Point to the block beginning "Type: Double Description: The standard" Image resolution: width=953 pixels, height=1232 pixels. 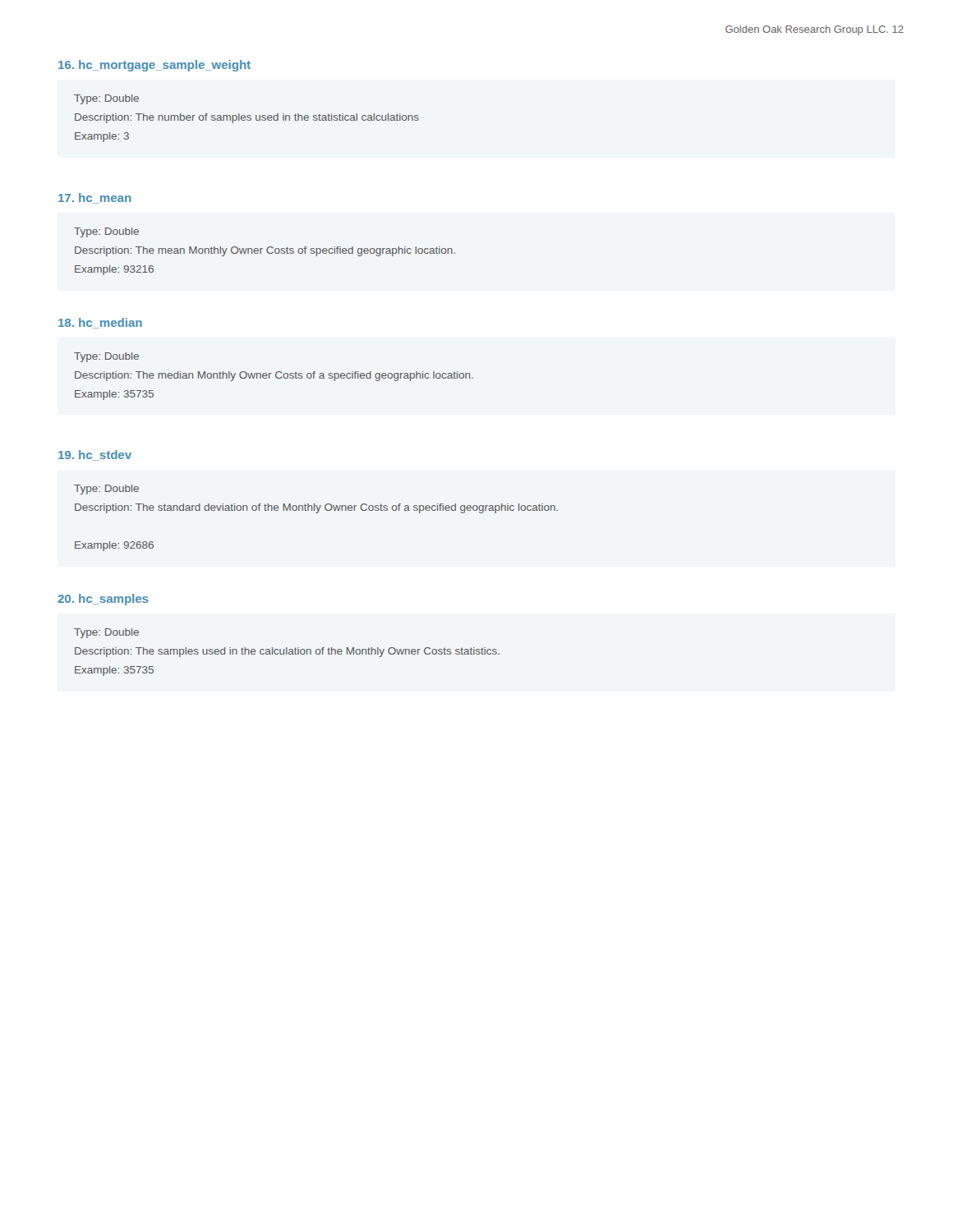pos(476,518)
